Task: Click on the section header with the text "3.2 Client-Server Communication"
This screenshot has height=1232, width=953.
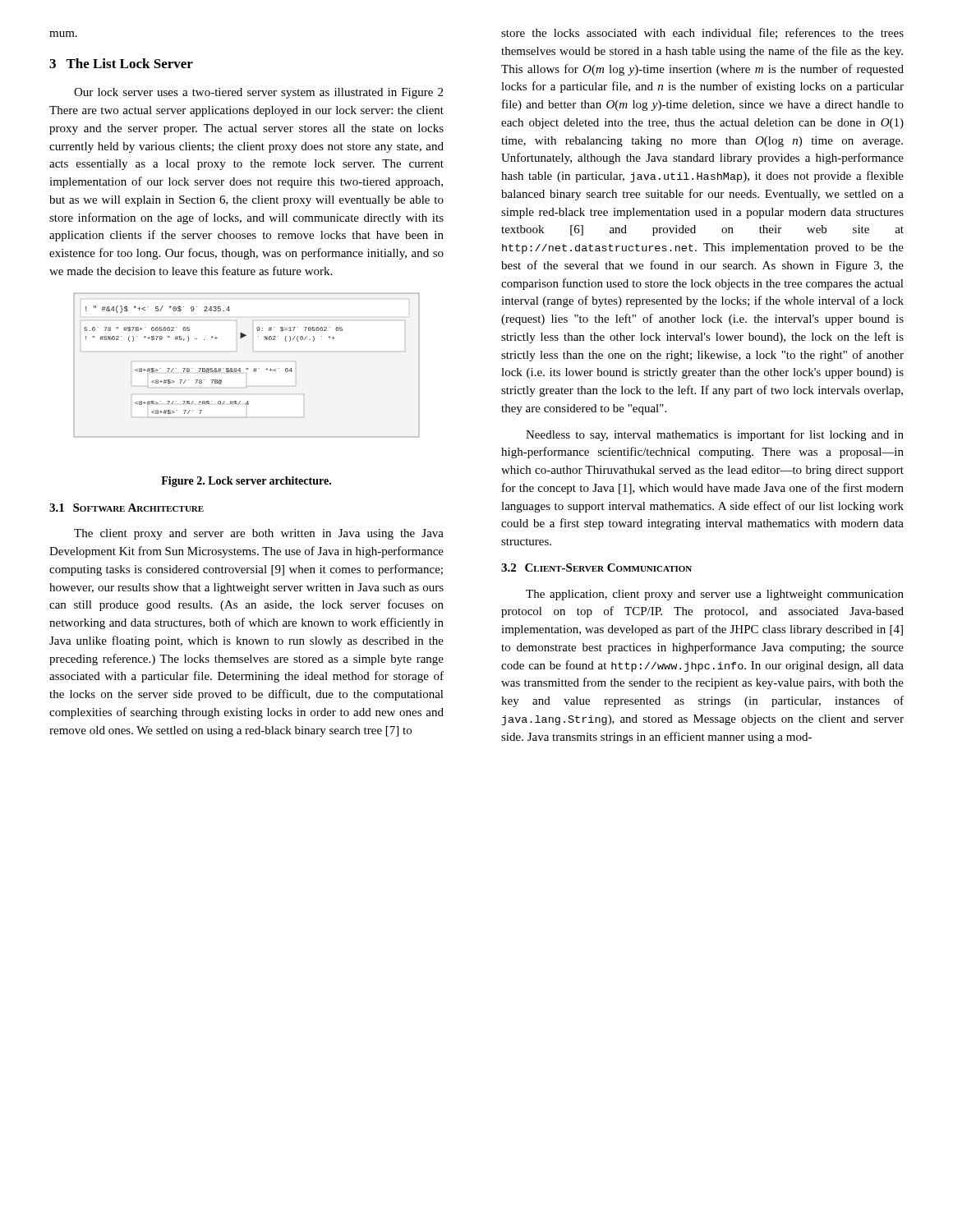Action: click(702, 568)
